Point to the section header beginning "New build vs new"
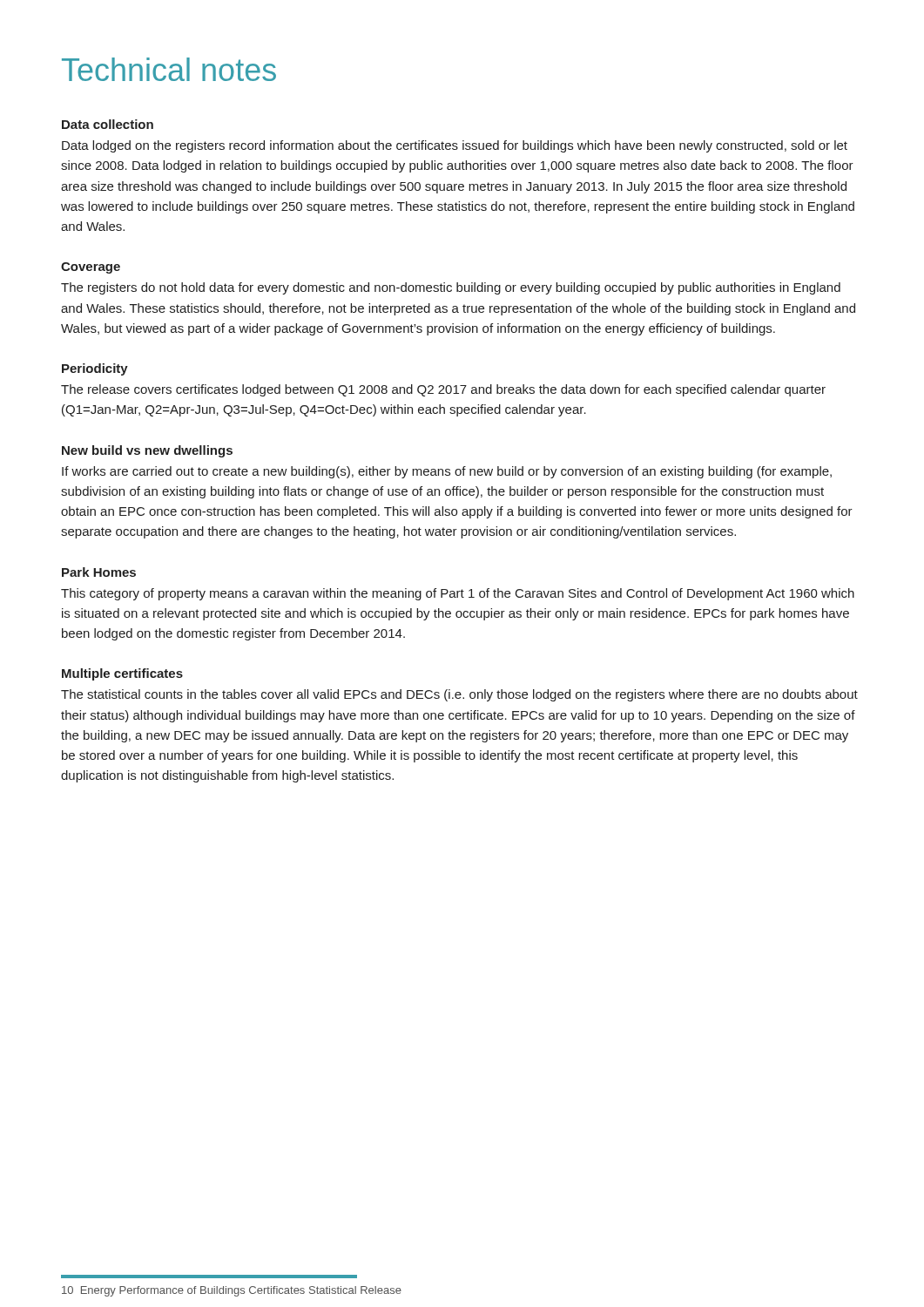 tap(147, 450)
